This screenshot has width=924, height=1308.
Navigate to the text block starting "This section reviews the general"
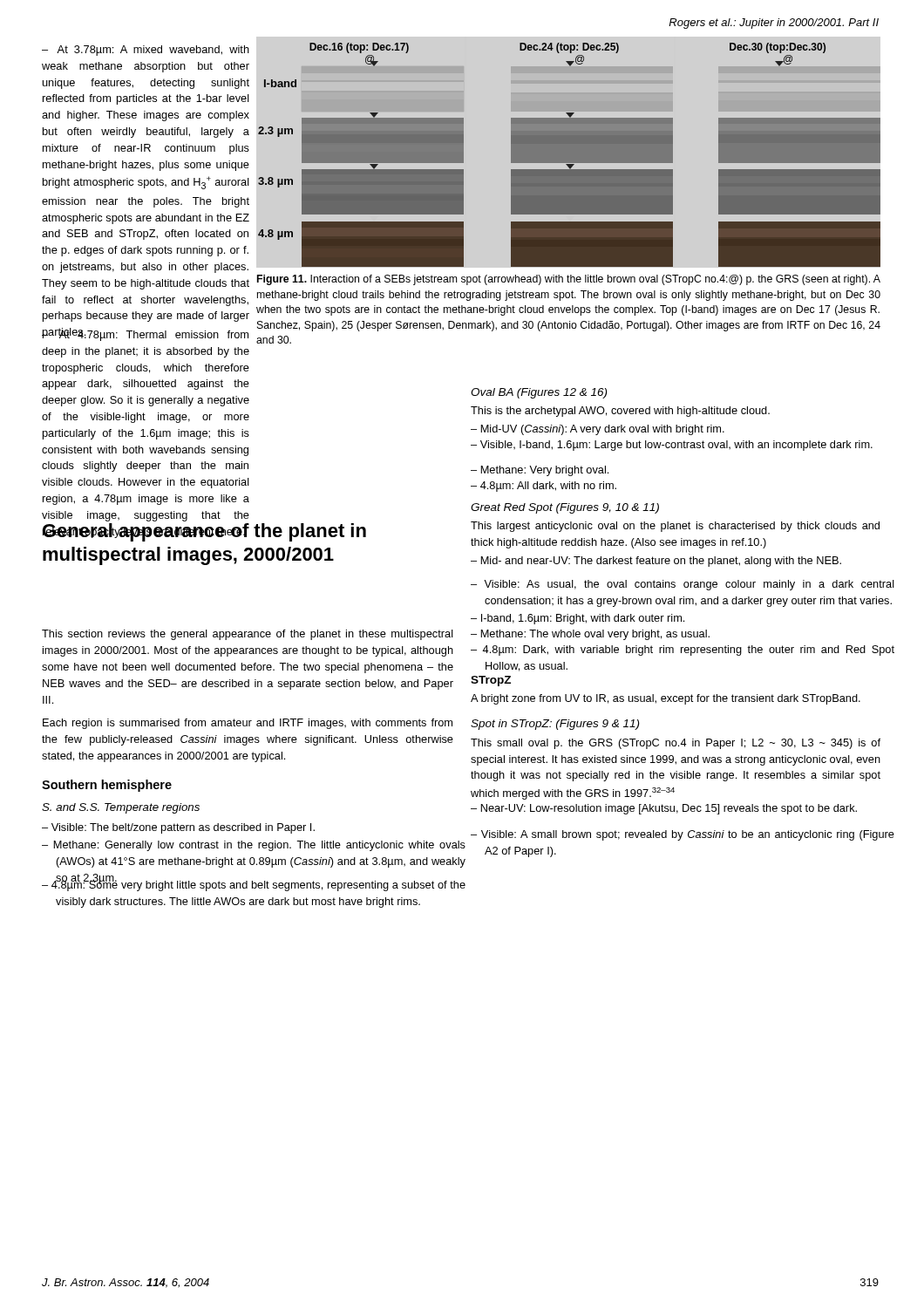click(248, 666)
